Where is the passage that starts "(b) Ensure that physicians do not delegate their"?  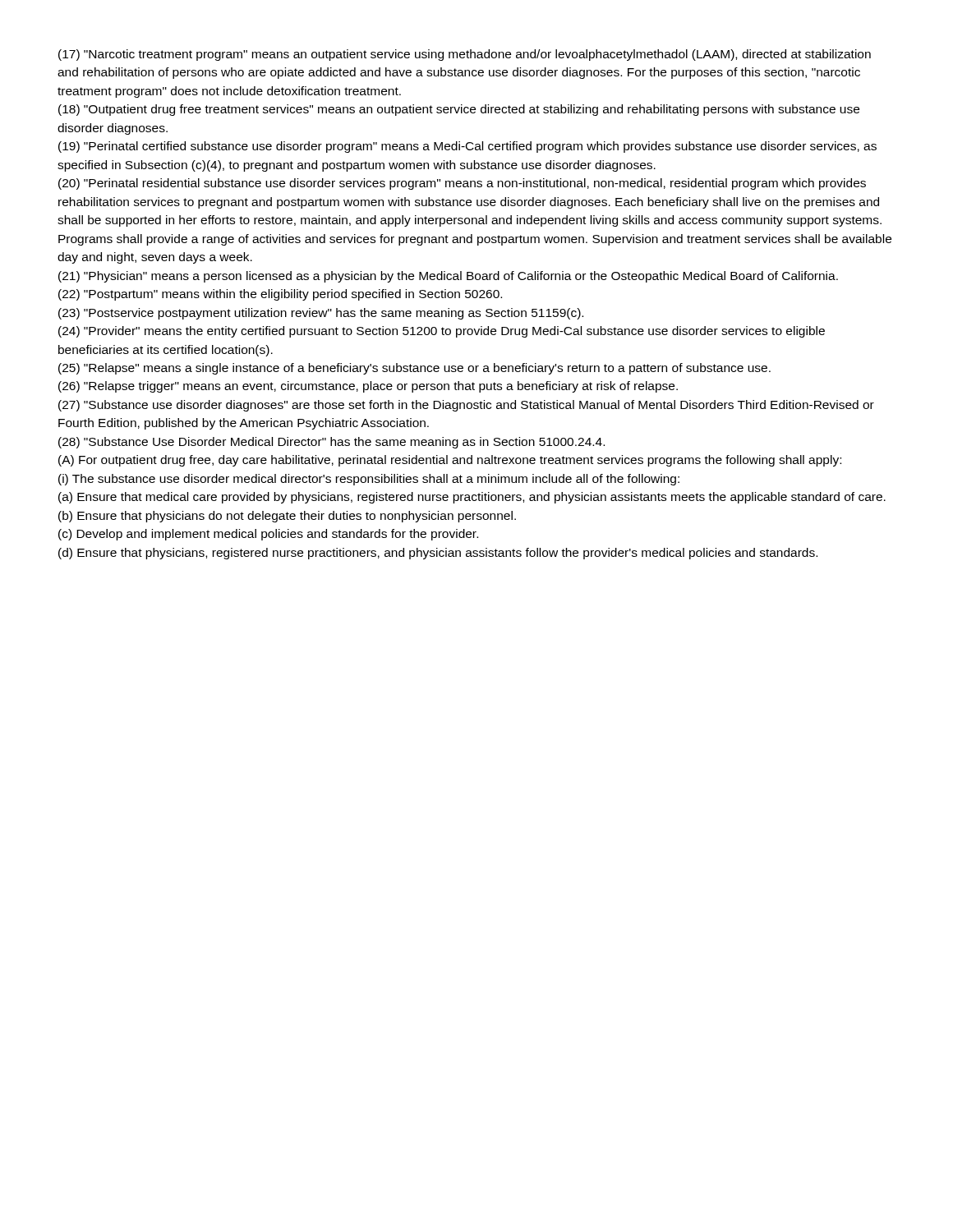pyautogui.click(x=476, y=516)
